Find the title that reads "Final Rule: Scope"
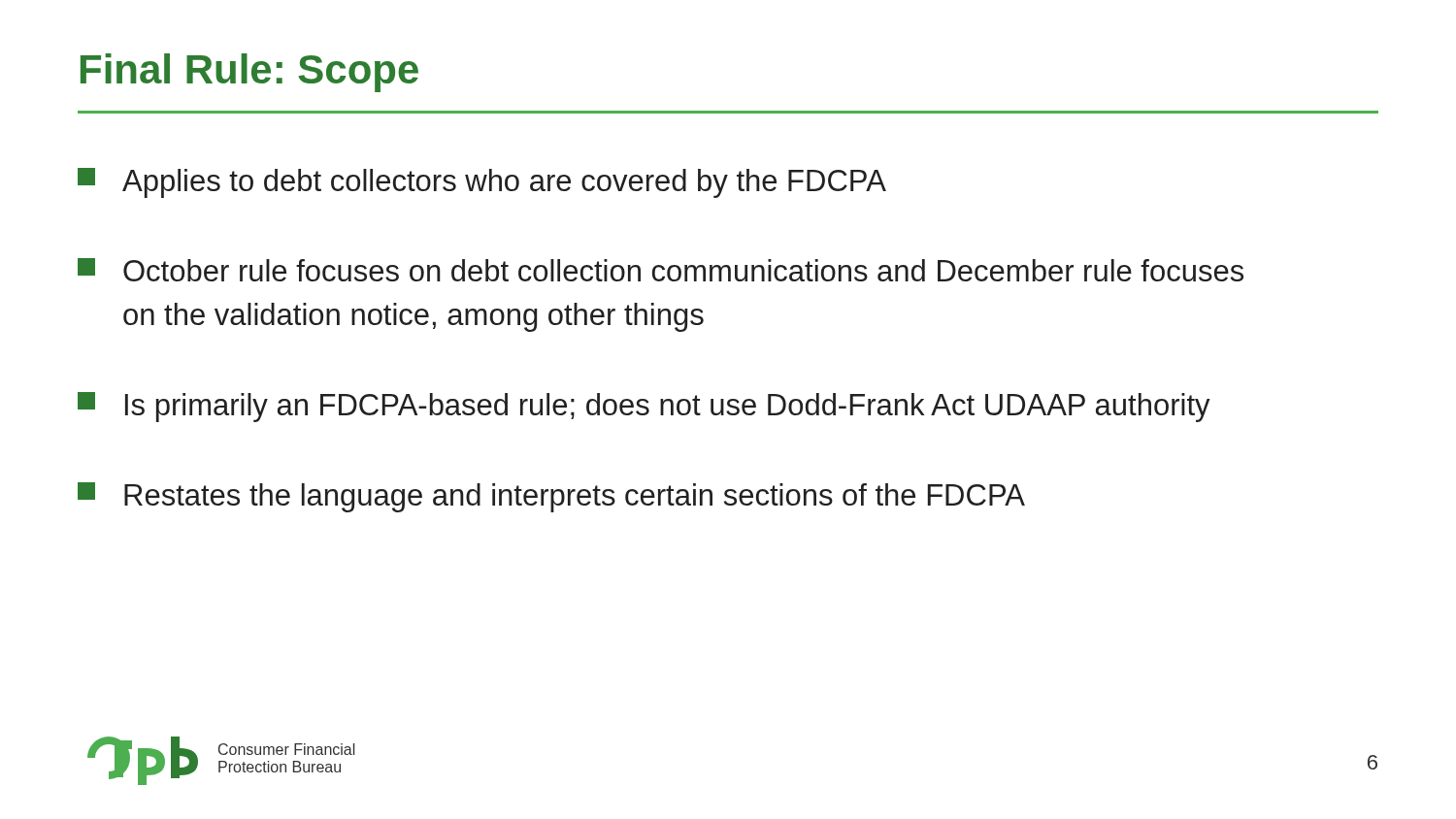 249,73
